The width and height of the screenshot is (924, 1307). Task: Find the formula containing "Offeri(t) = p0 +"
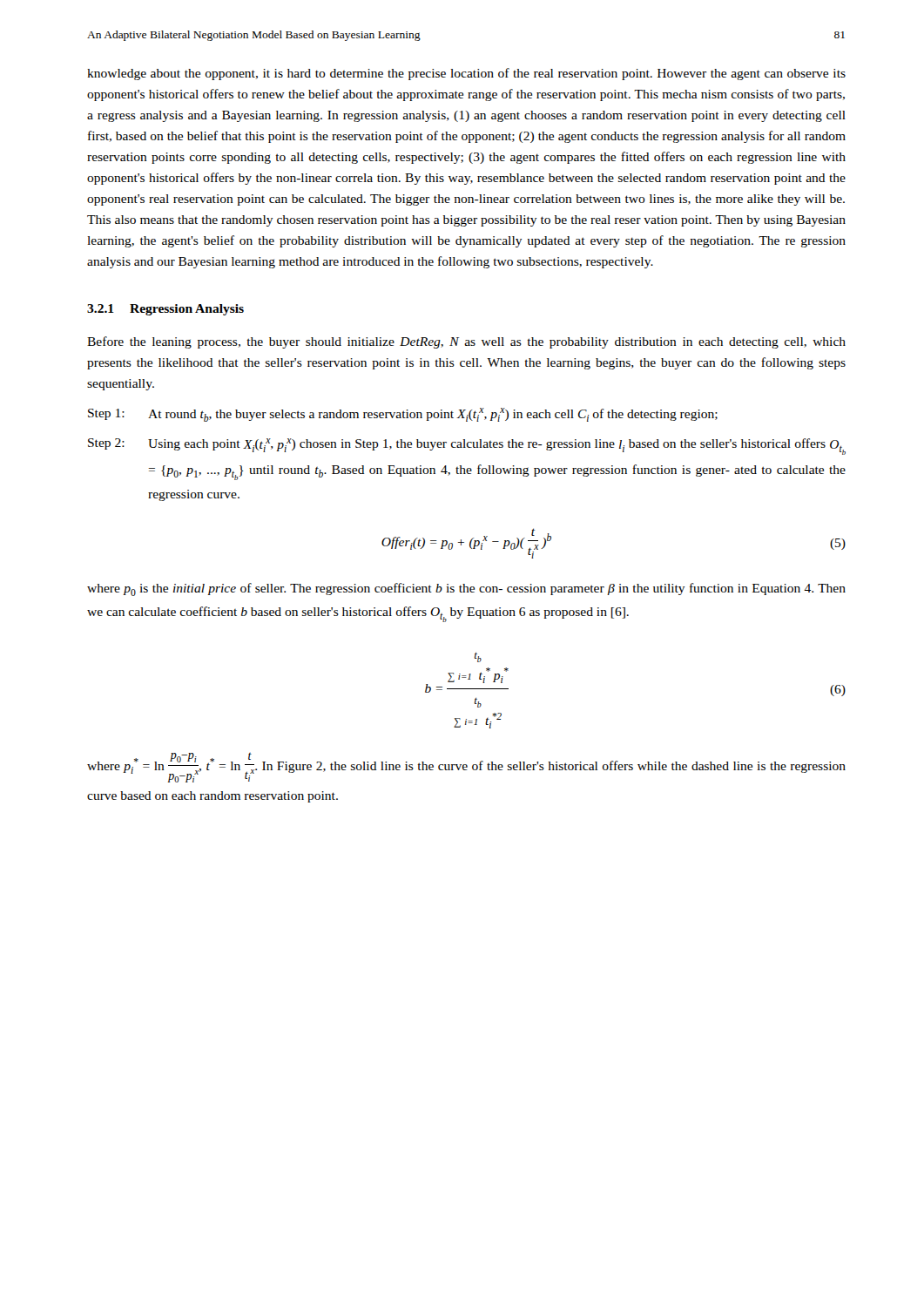(482, 543)
